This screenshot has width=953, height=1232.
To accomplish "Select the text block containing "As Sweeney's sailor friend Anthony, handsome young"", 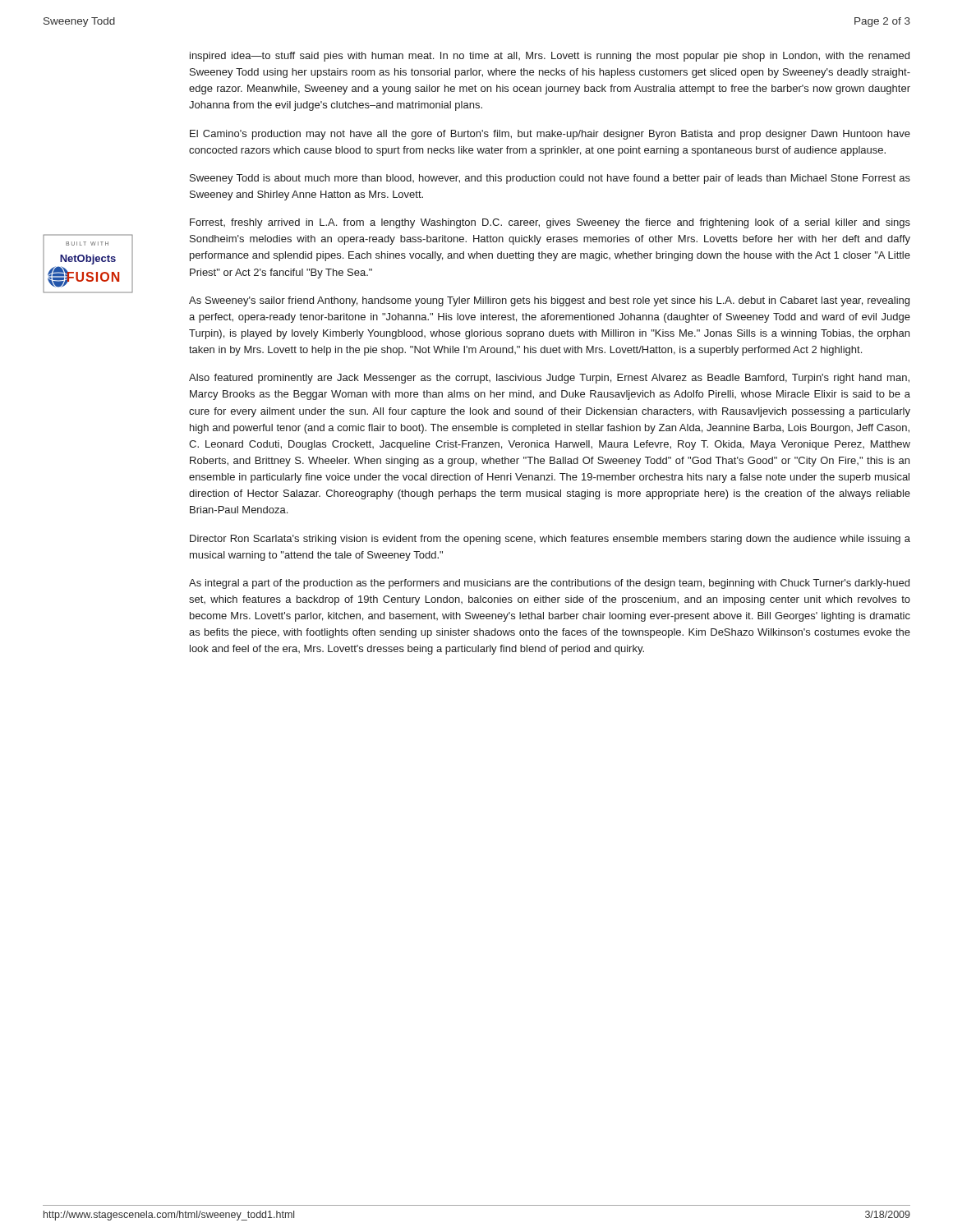I will pyautogui.click(x=550, y=325).
